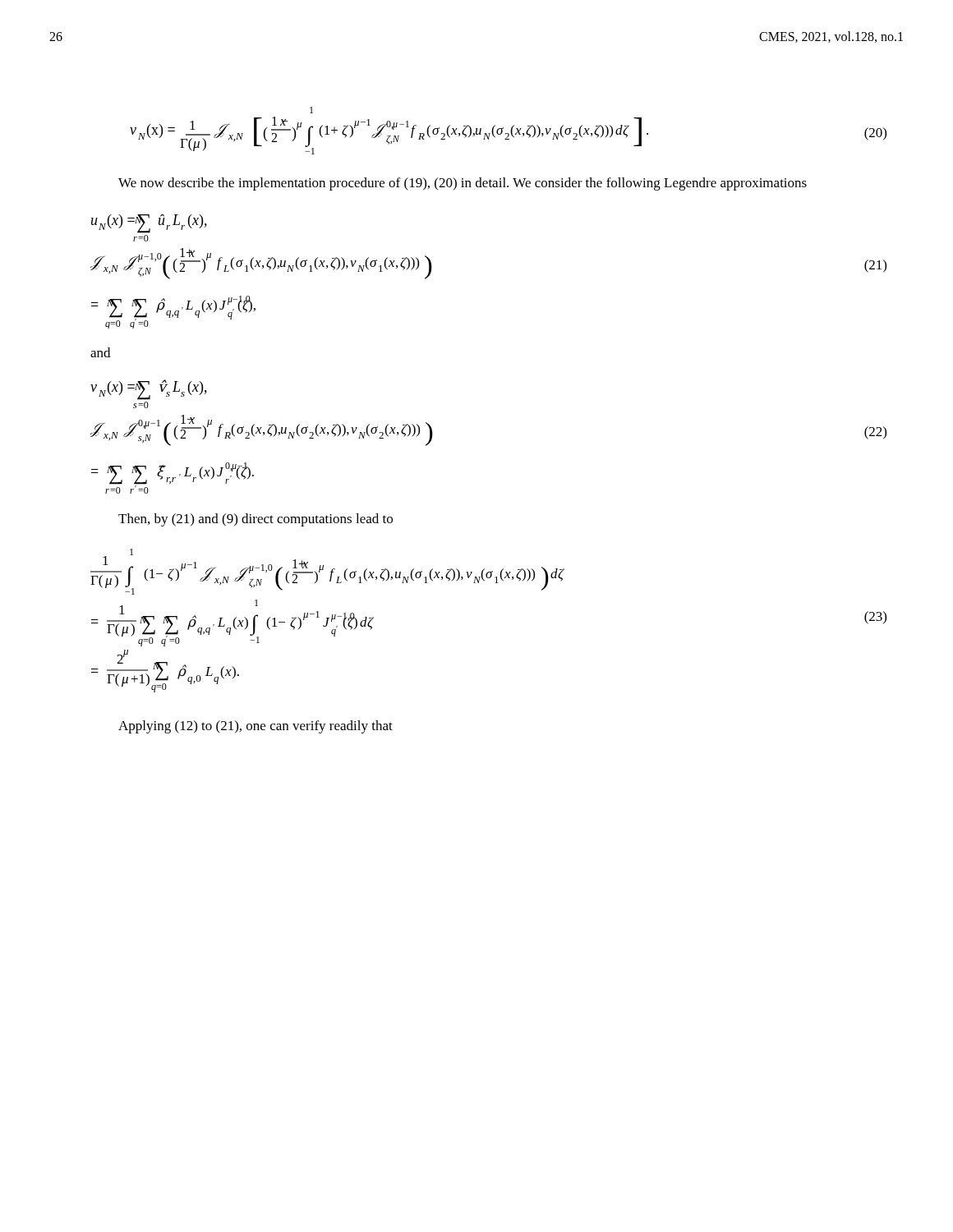Where is the passage that starts "Then, by (21) and (9) direct computations lead"?
This screenshot has width=953, height=1232.
coord(256,519)
